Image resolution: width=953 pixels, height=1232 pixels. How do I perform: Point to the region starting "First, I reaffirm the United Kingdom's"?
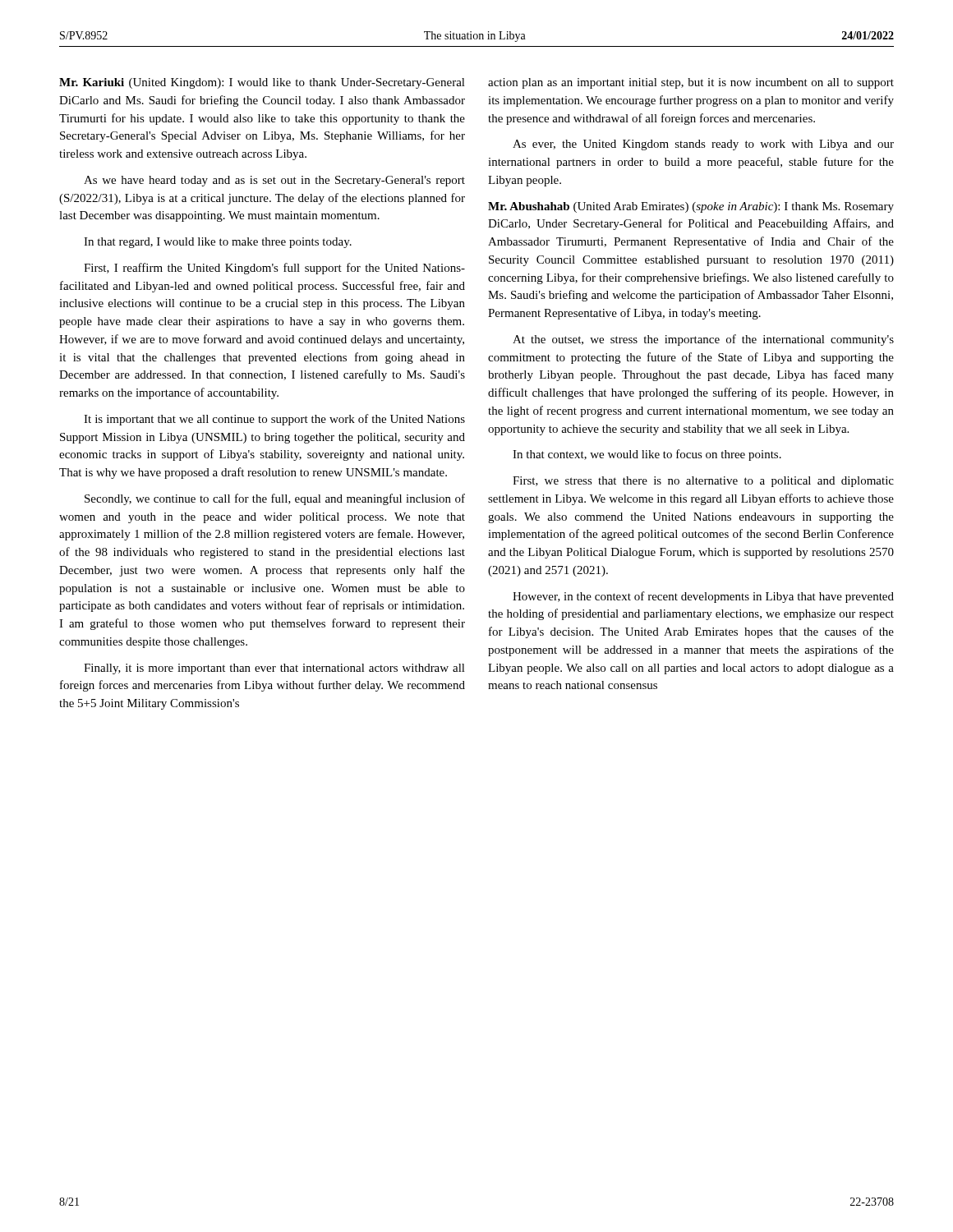(262, 330)
